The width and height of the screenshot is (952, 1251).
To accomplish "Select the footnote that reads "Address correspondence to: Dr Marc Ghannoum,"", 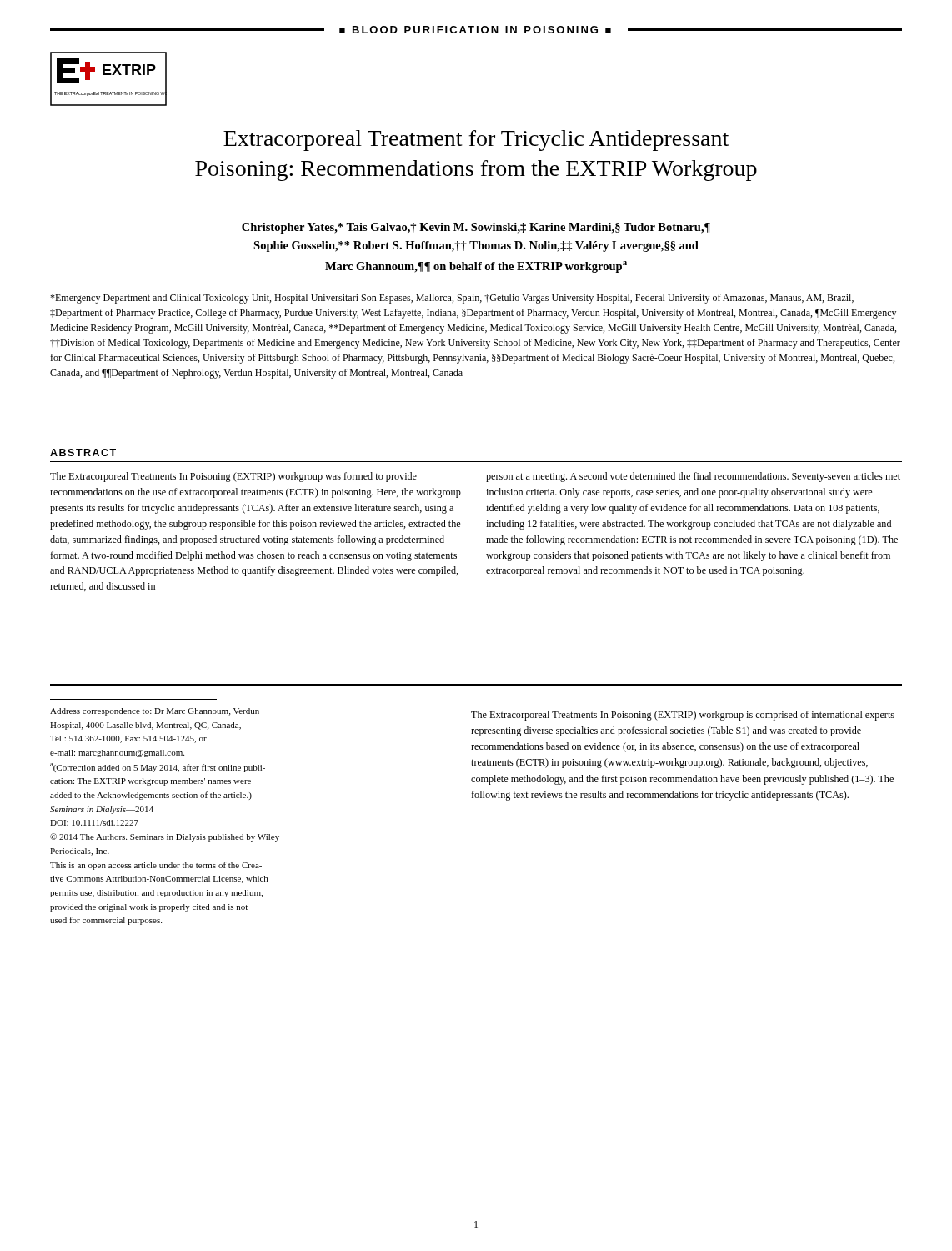I will point(155,712).
